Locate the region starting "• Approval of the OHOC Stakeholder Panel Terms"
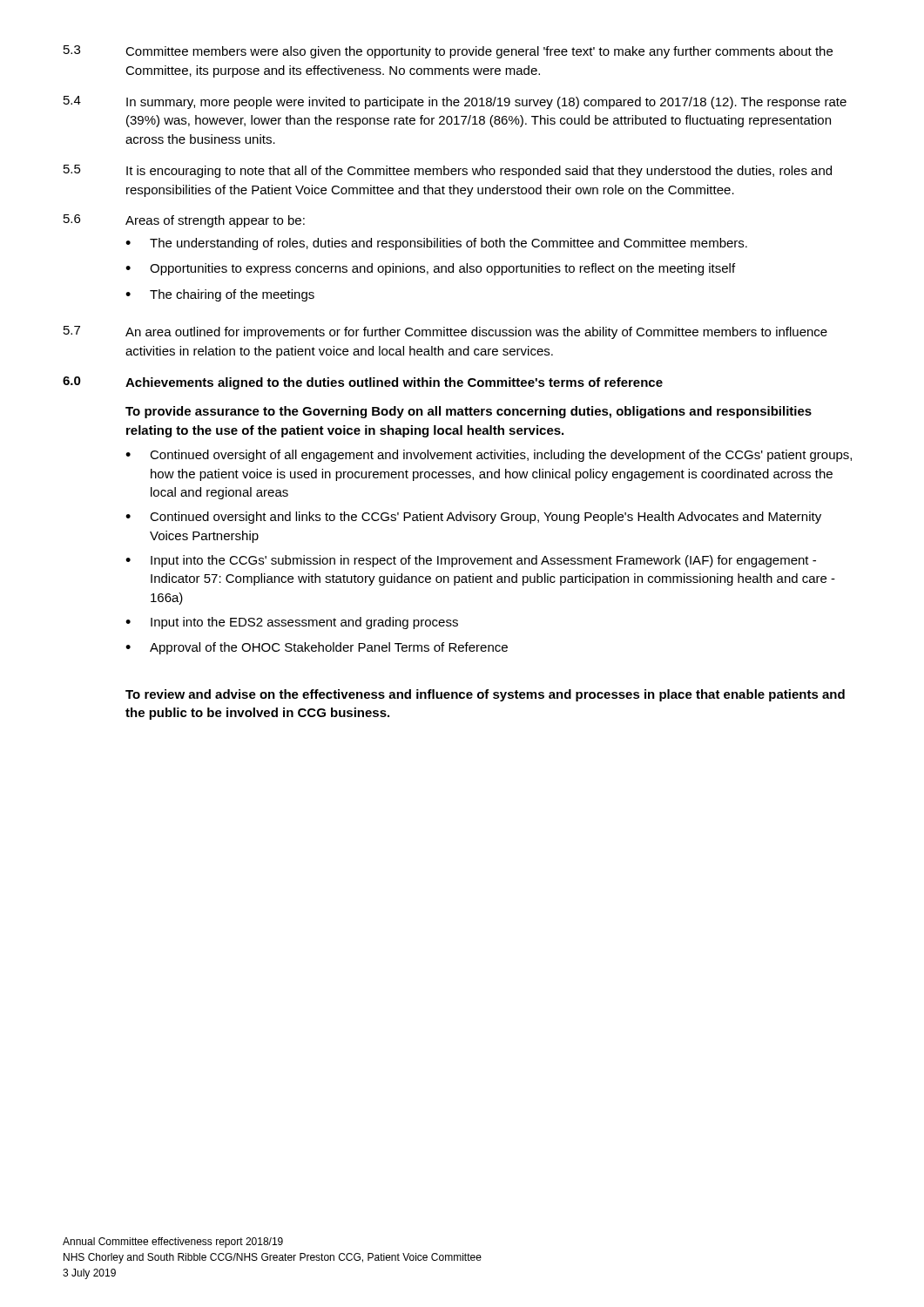The height and width of the screenshot is (1307, 924). pos(493,648)
